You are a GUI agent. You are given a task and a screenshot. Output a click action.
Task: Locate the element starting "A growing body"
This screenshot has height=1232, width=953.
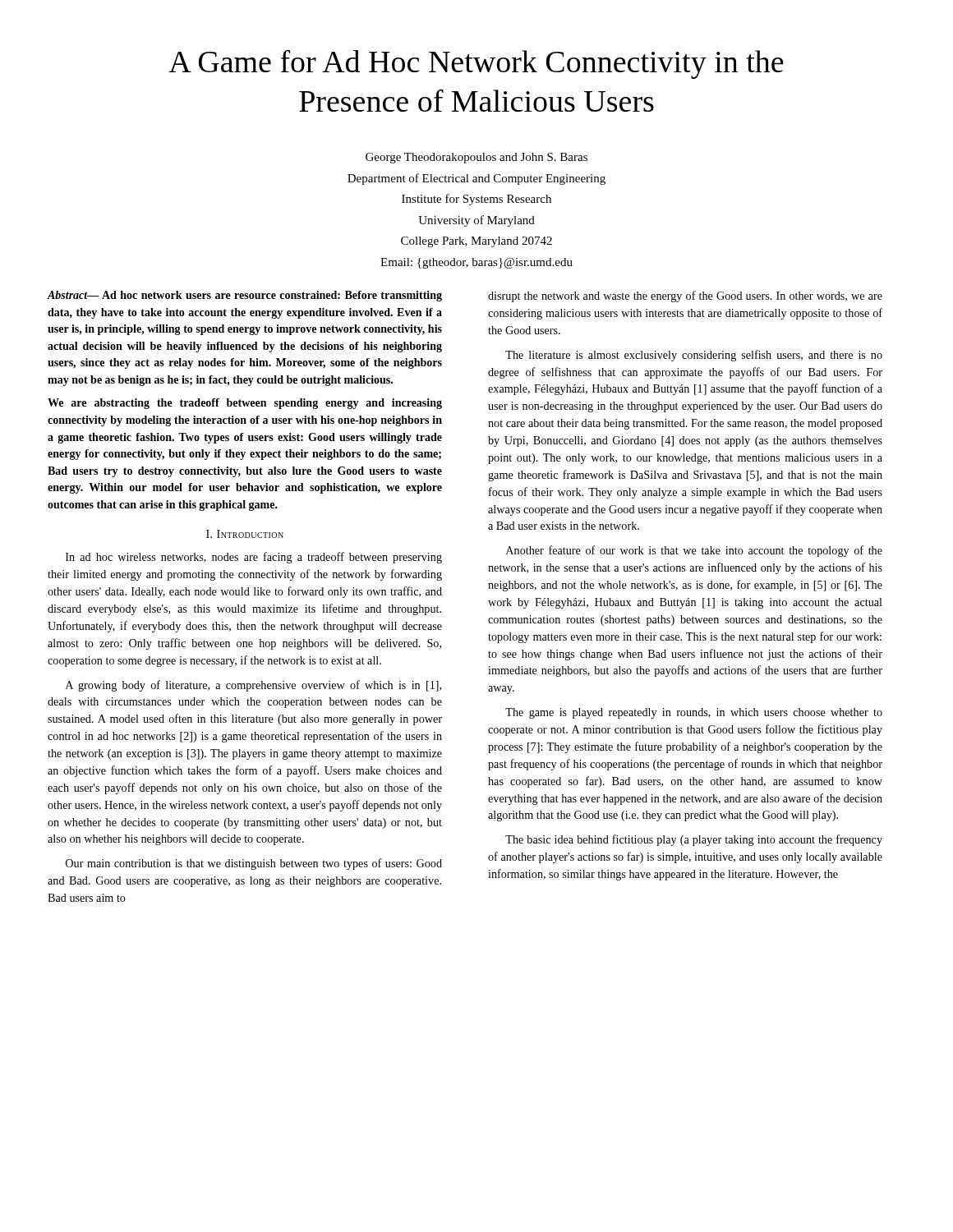point(245,762)
